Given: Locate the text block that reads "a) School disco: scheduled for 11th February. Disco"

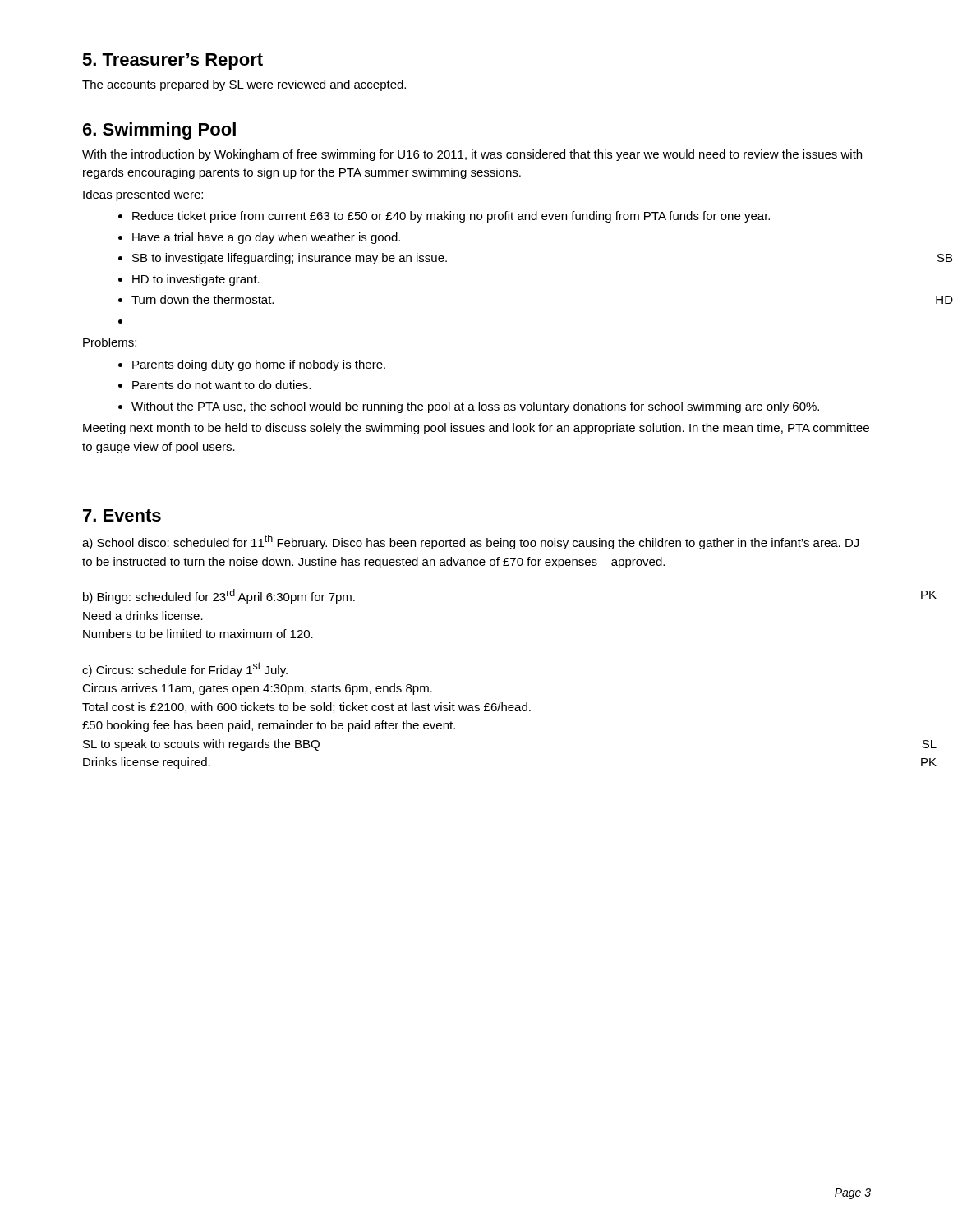Looking at the screenshot, I should click(471, 551).
